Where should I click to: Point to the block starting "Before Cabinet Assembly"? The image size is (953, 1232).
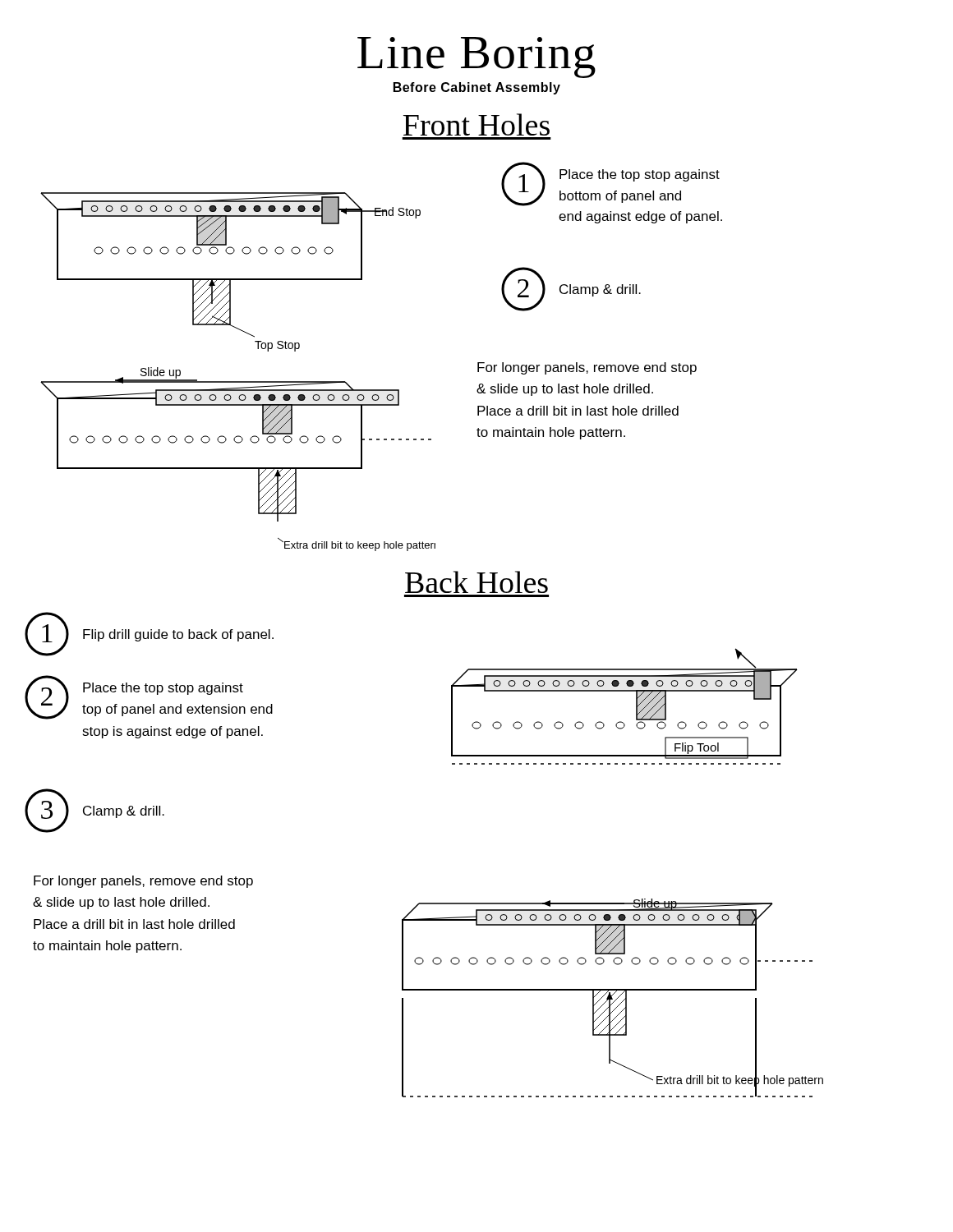click(476, 87)
